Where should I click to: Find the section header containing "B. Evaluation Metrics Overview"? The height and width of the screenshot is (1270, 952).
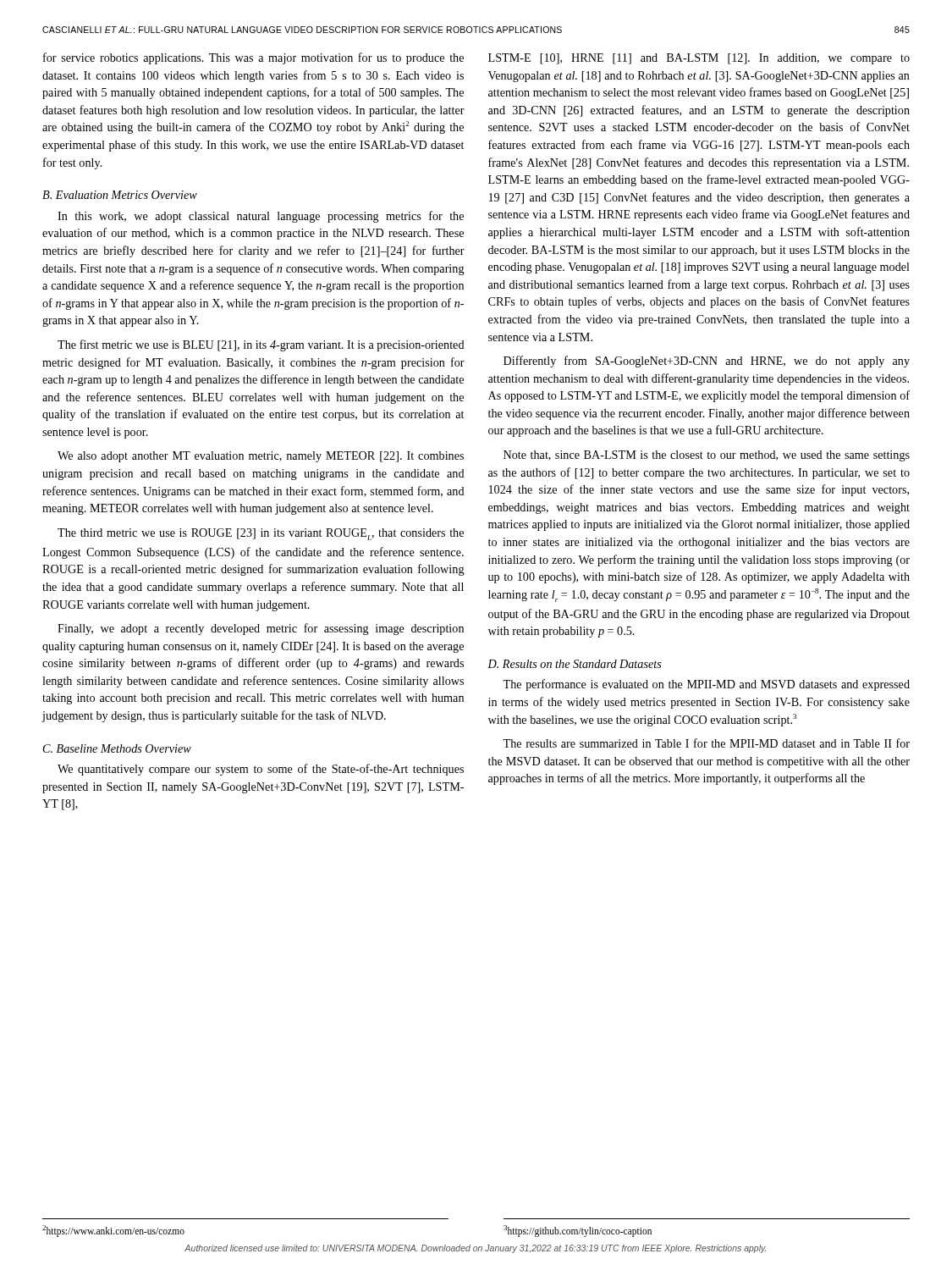pyautogui.click(x=120, y=195)
